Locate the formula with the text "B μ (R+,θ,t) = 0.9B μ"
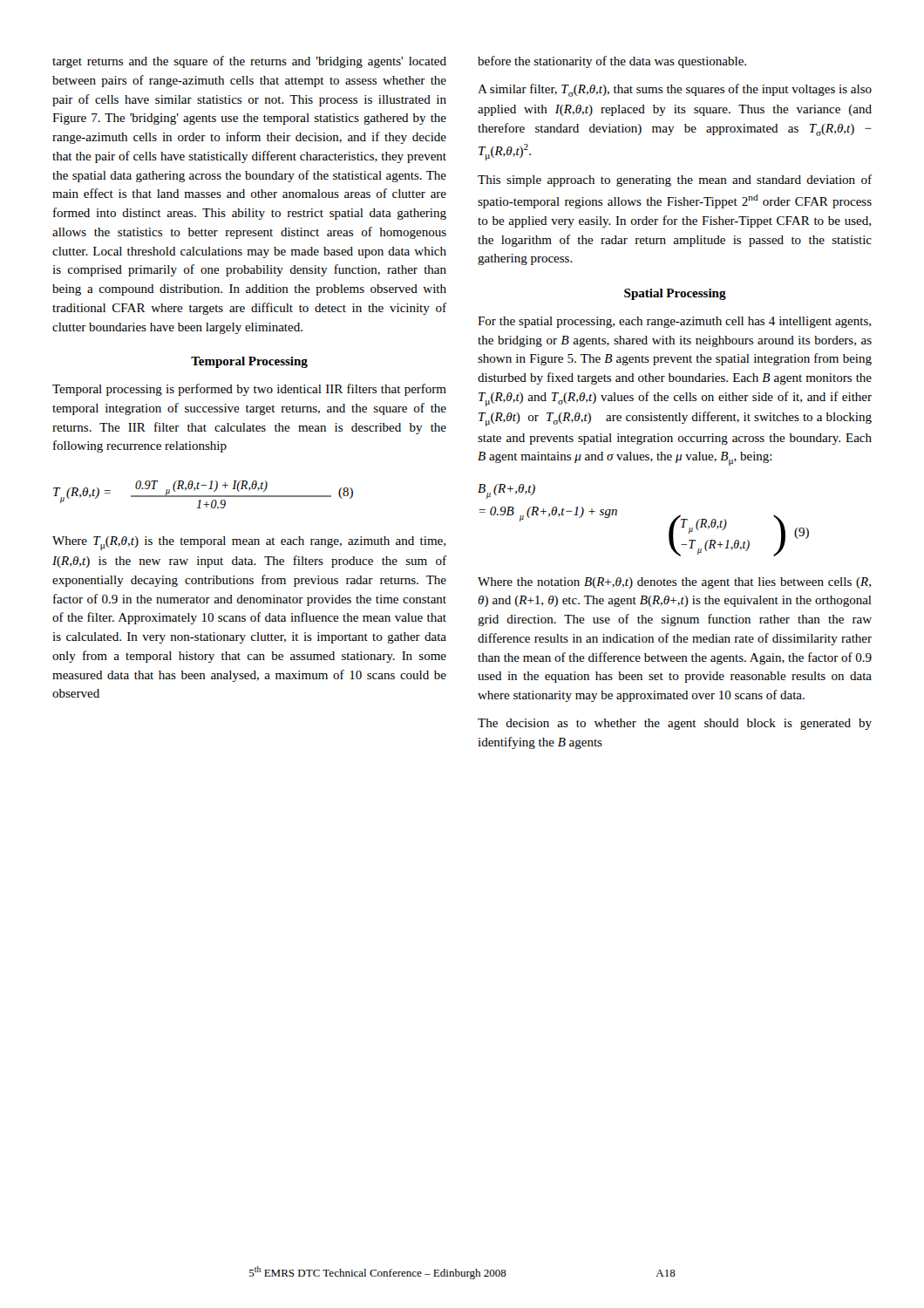Screen dimensions: 1308x924 coord(669,520)
